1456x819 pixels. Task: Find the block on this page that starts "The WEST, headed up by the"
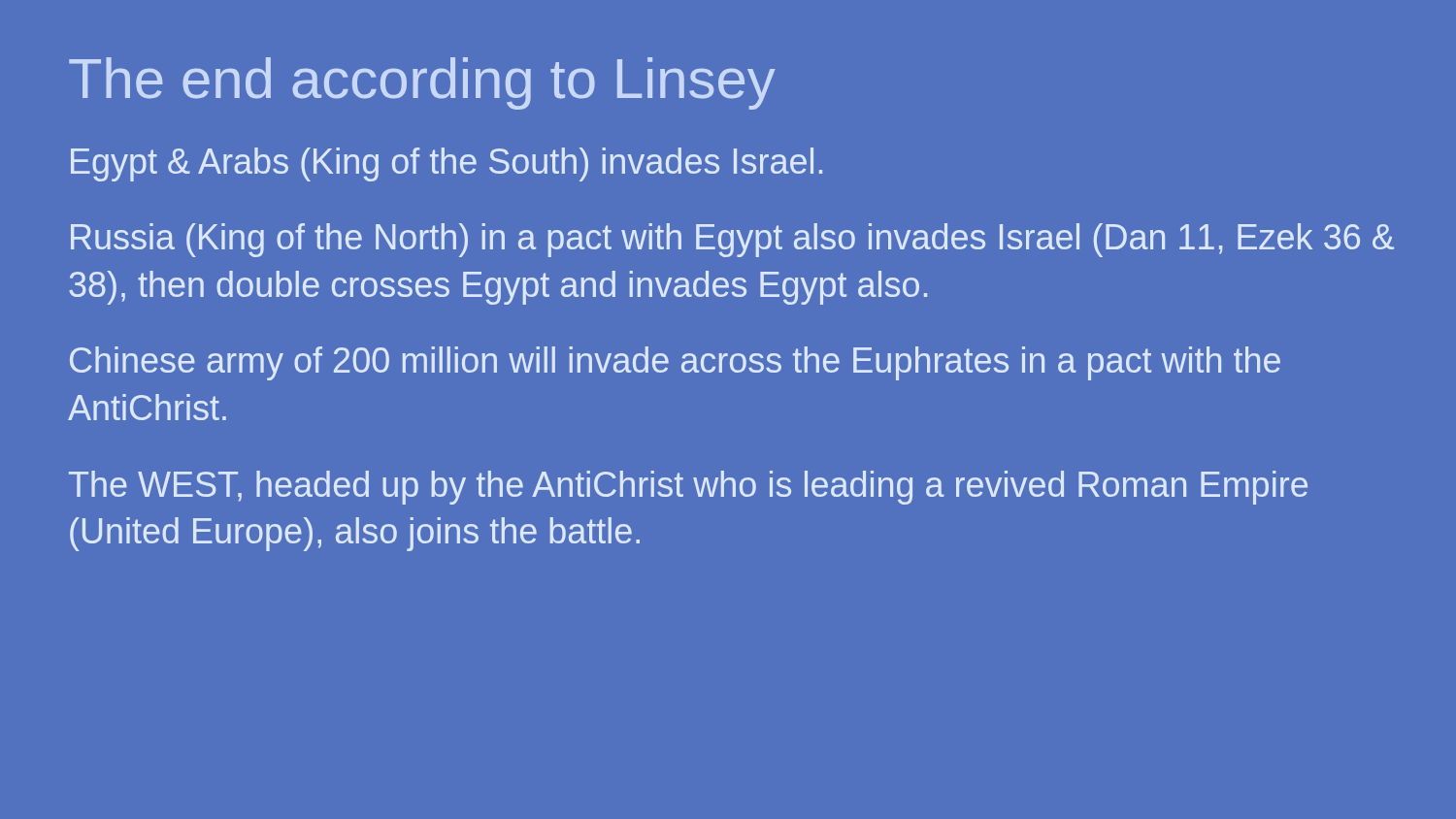[x=689, y=508]
